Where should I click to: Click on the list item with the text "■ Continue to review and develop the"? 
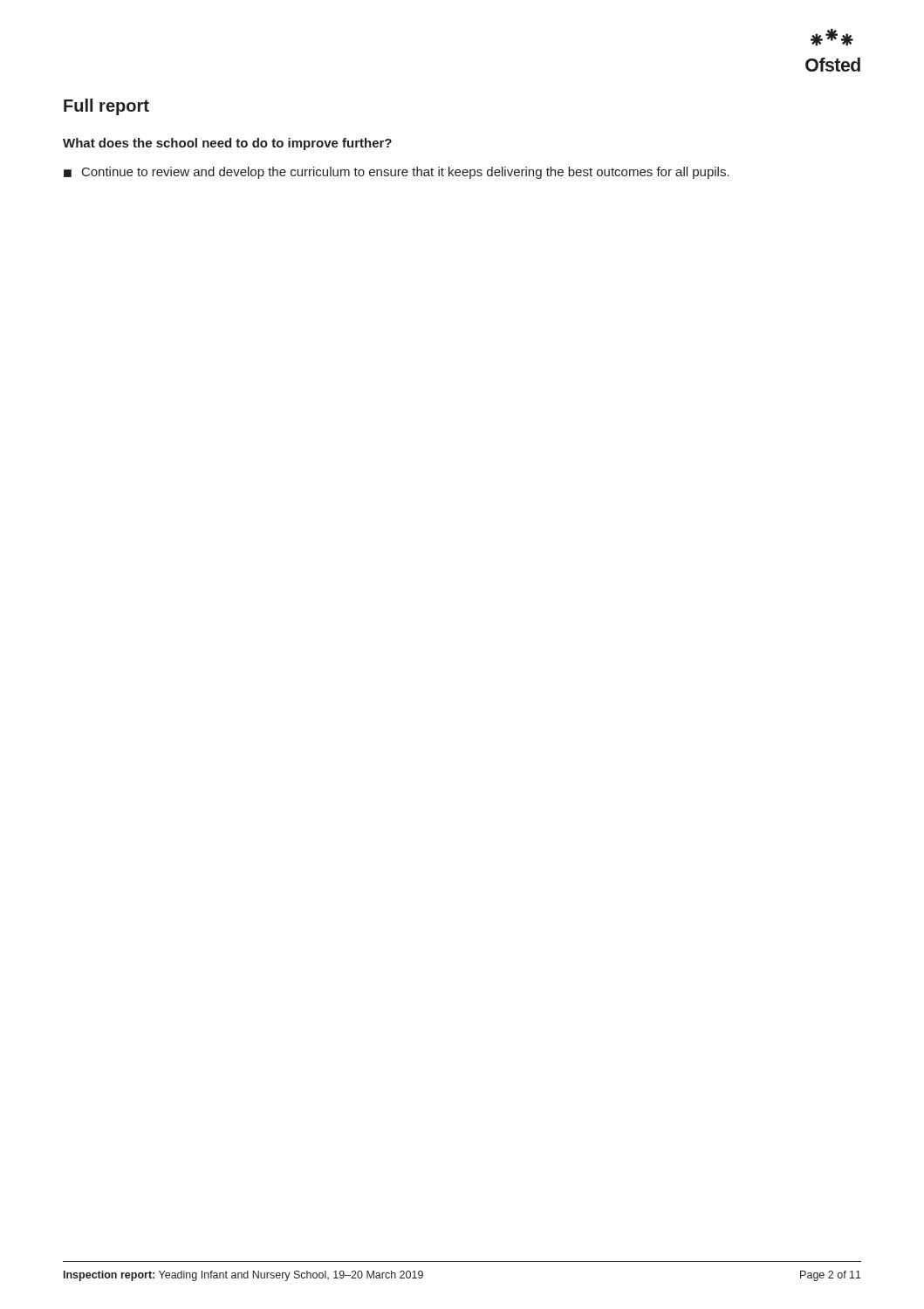pos(462,174)
